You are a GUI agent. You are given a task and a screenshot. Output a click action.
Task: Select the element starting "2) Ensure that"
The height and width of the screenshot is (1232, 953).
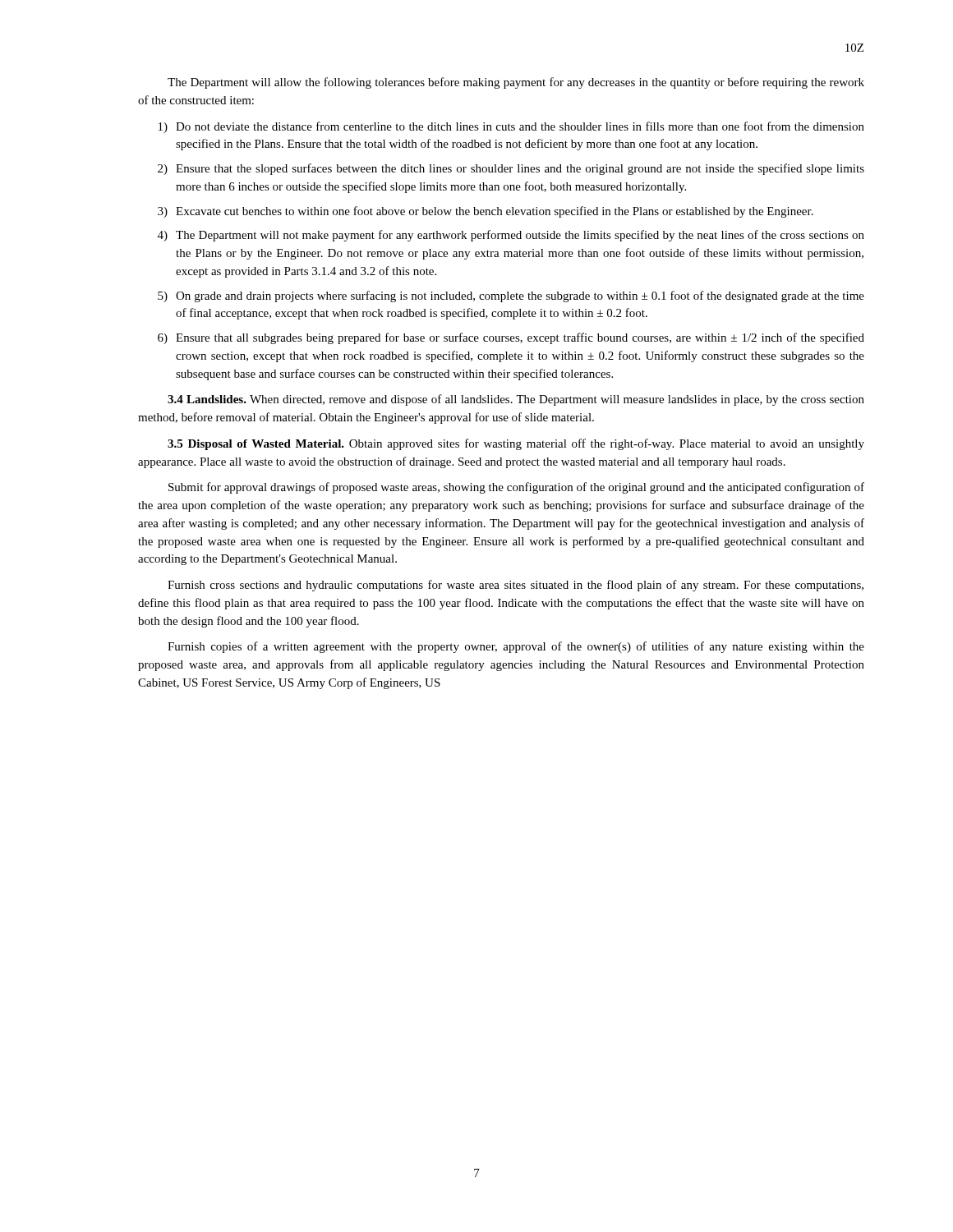[x=501, y=178]
